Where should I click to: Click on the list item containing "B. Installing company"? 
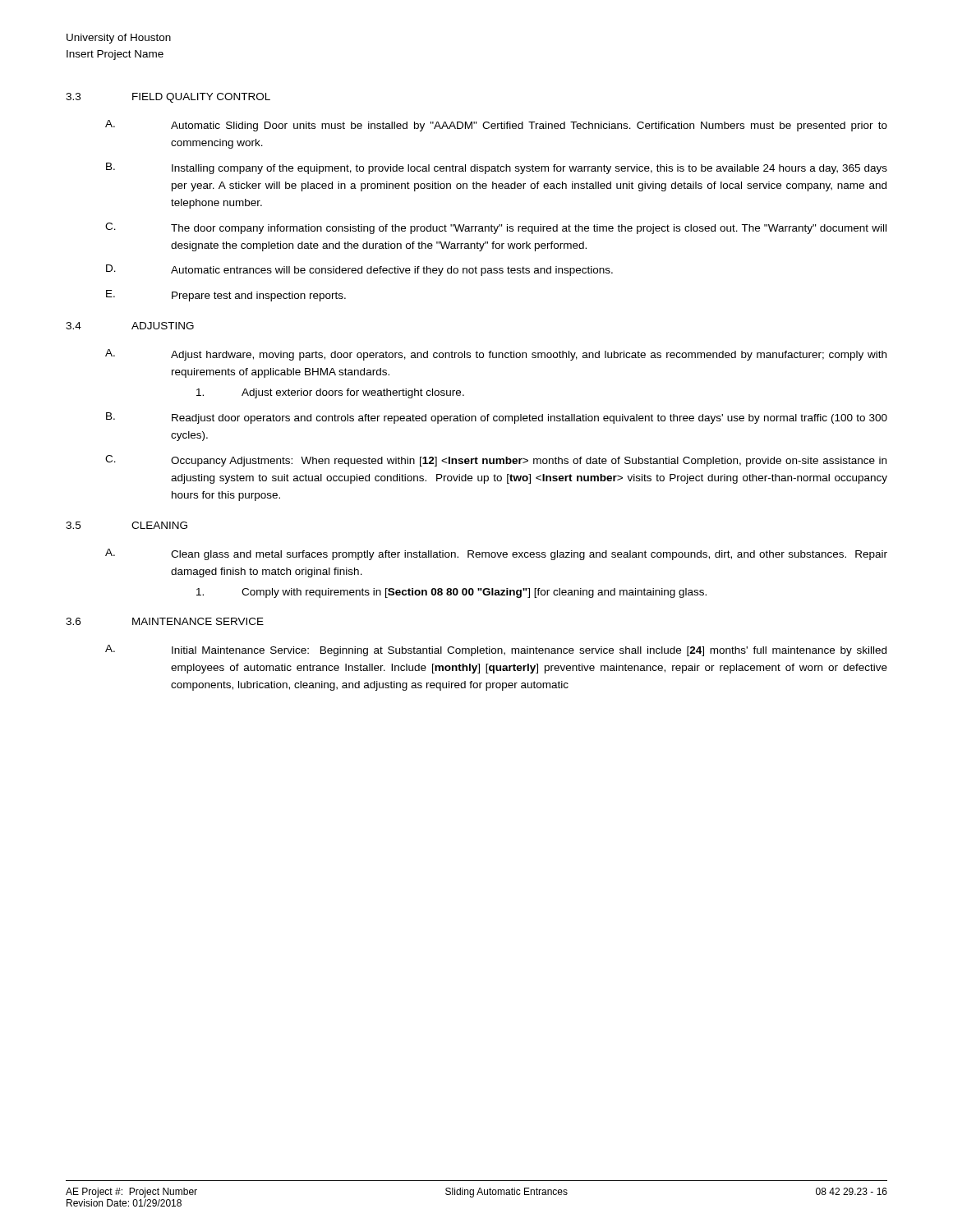click(476, 186)
